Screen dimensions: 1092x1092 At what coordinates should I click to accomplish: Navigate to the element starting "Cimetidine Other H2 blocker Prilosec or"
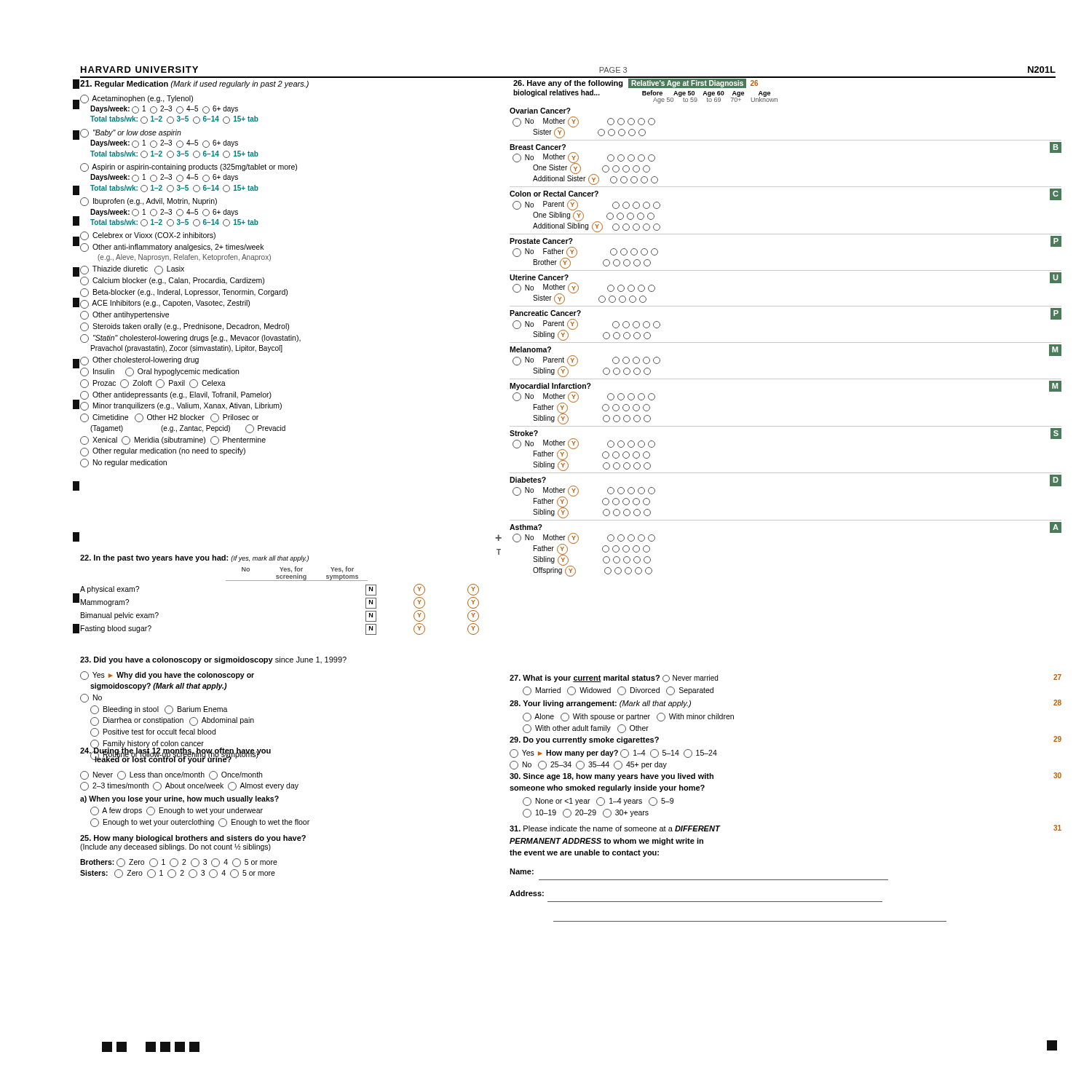point(169,417)
